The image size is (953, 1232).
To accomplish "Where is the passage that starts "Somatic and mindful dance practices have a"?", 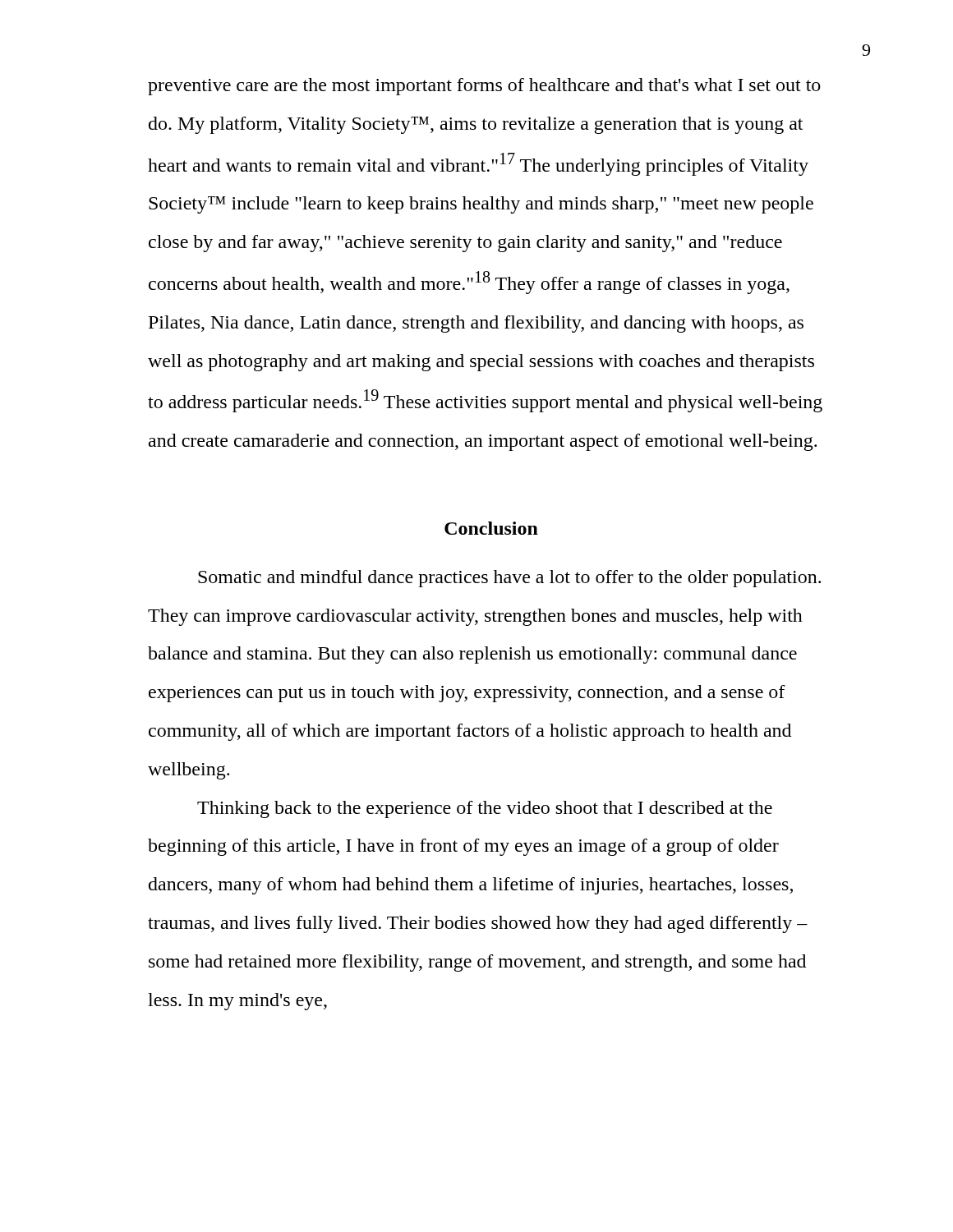I will [485, 672].
